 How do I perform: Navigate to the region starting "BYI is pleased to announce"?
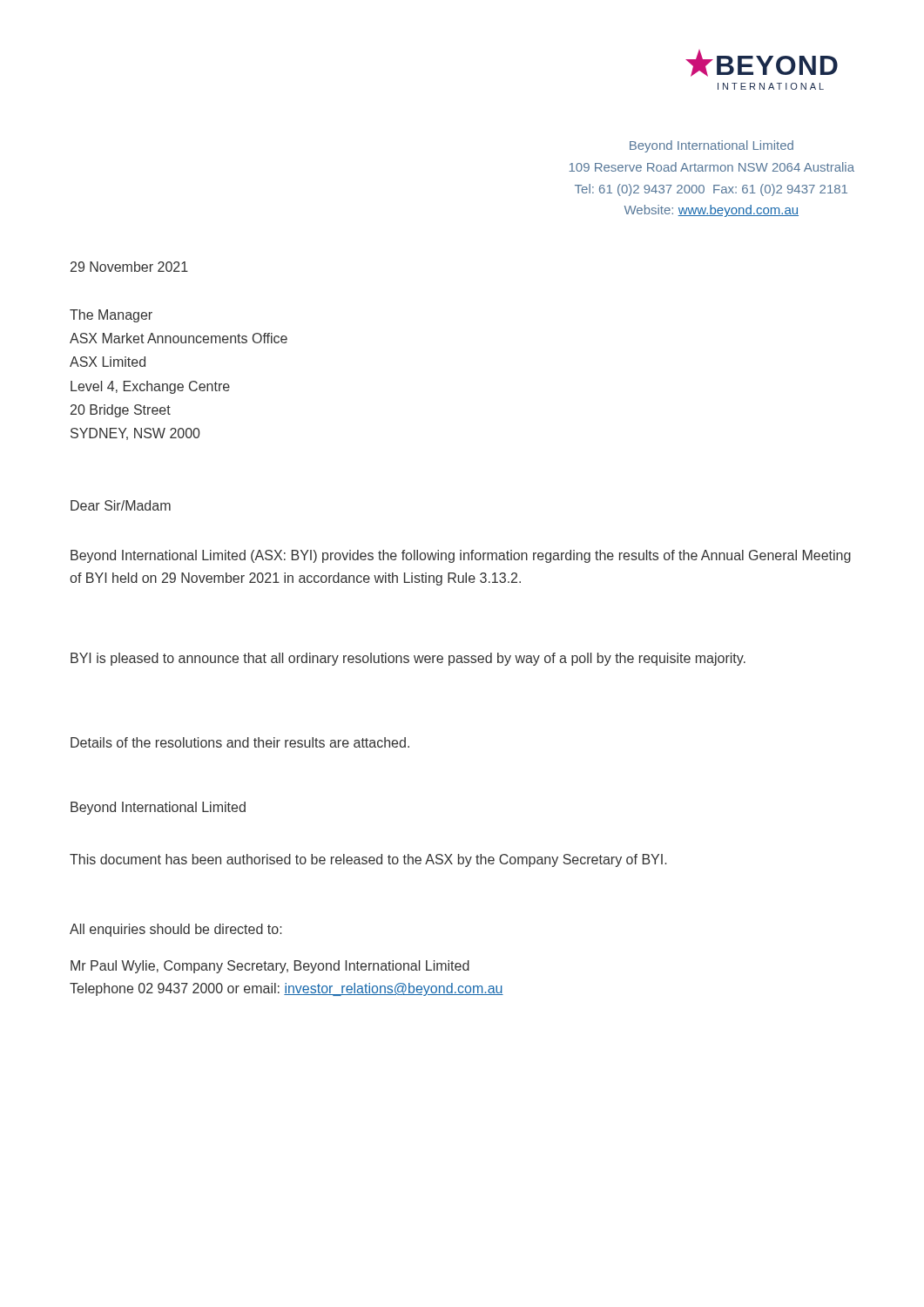point(408,658)
